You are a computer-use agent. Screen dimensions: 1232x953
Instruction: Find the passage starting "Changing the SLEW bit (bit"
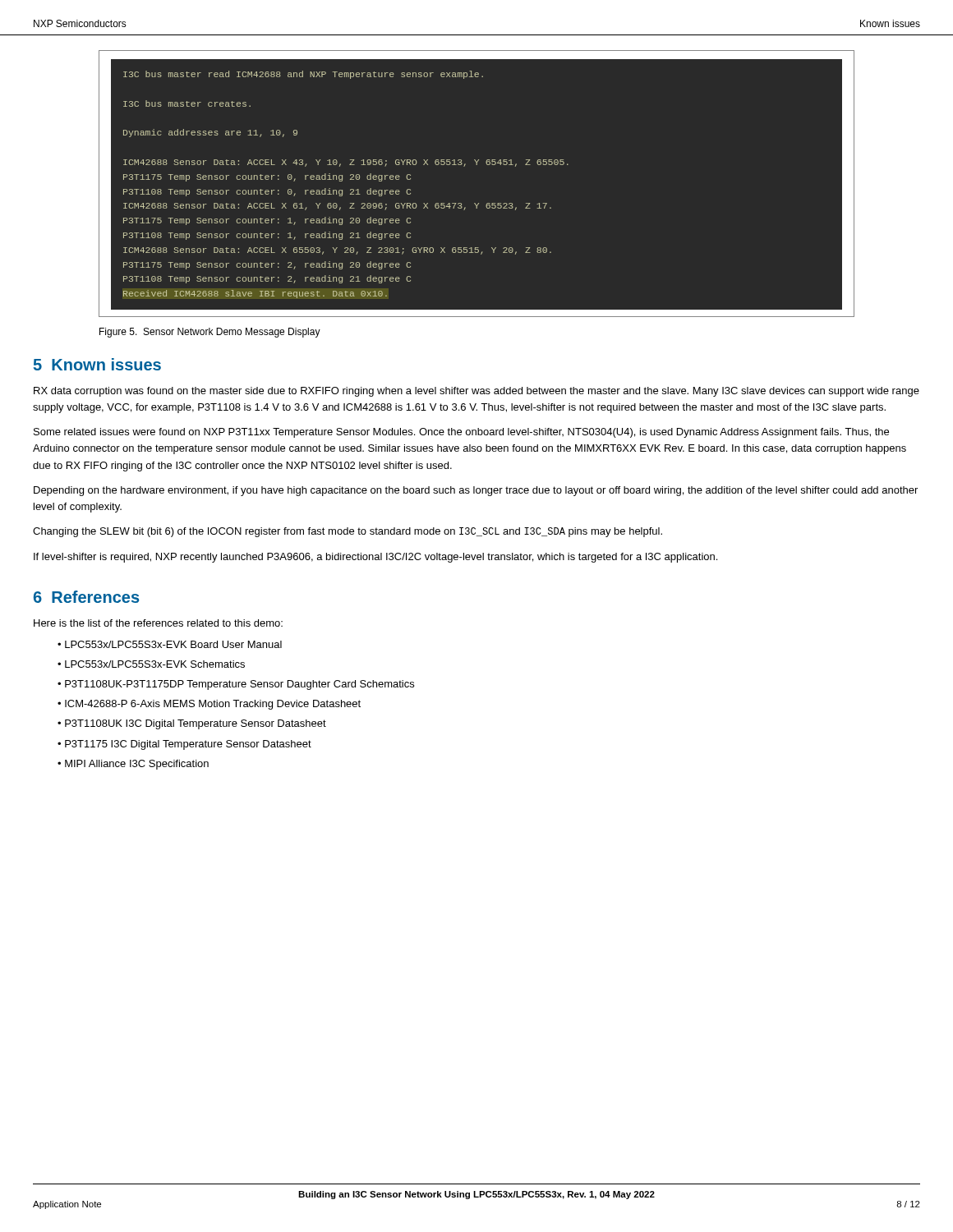click(348, 531)
